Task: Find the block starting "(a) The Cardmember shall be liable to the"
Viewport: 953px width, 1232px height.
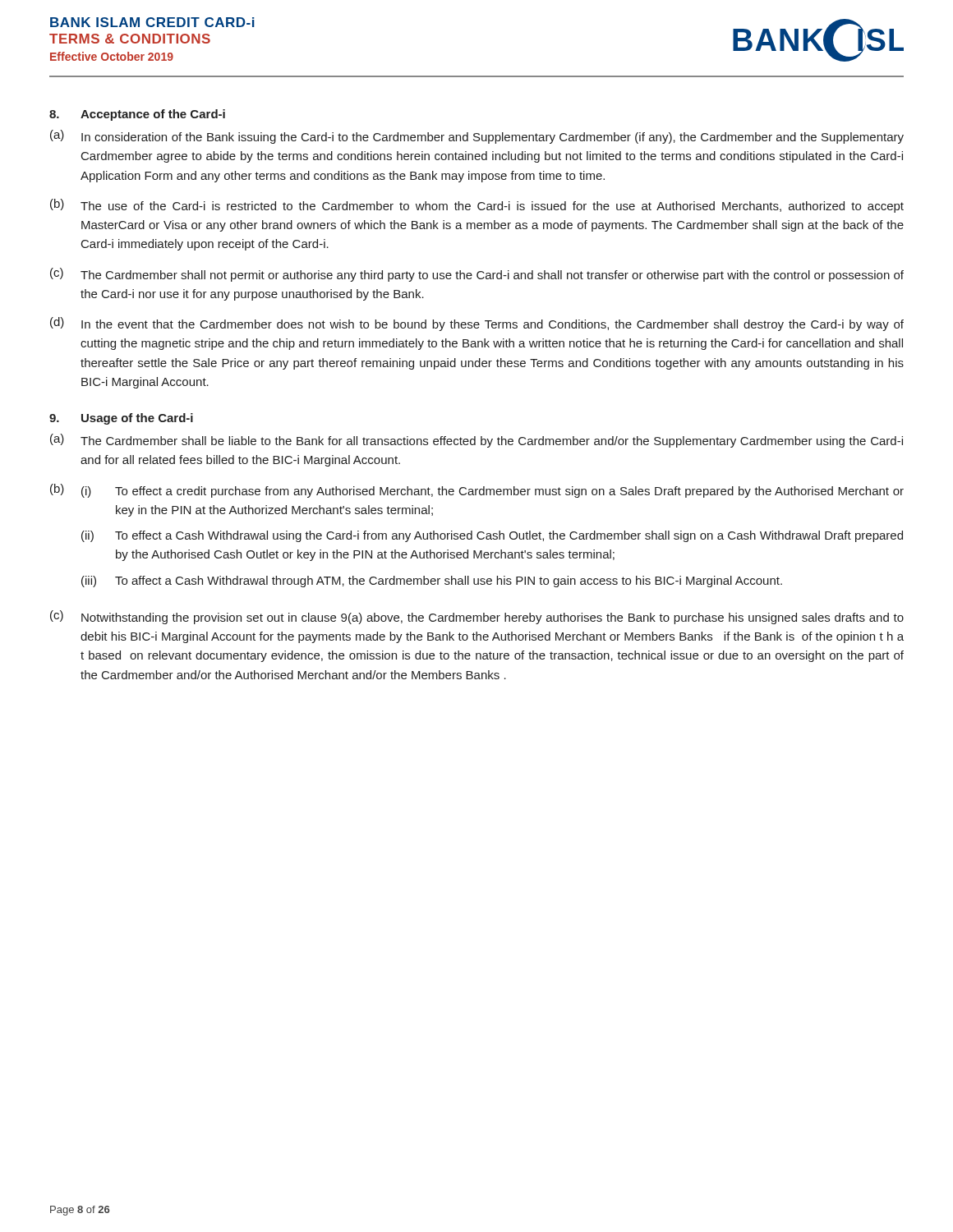Action: tap(476, 450)
